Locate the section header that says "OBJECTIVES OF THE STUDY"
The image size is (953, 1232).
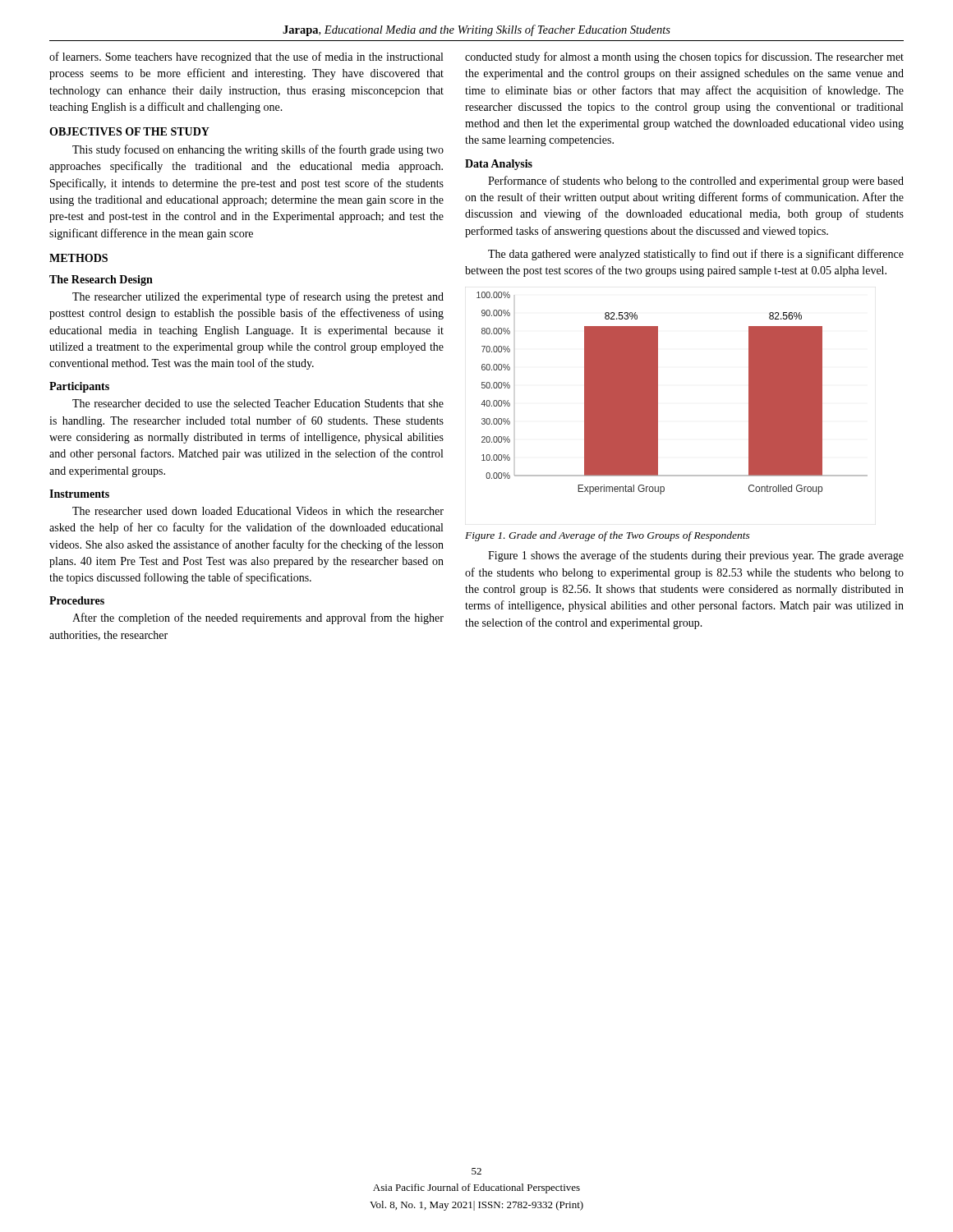pos(129,132)
